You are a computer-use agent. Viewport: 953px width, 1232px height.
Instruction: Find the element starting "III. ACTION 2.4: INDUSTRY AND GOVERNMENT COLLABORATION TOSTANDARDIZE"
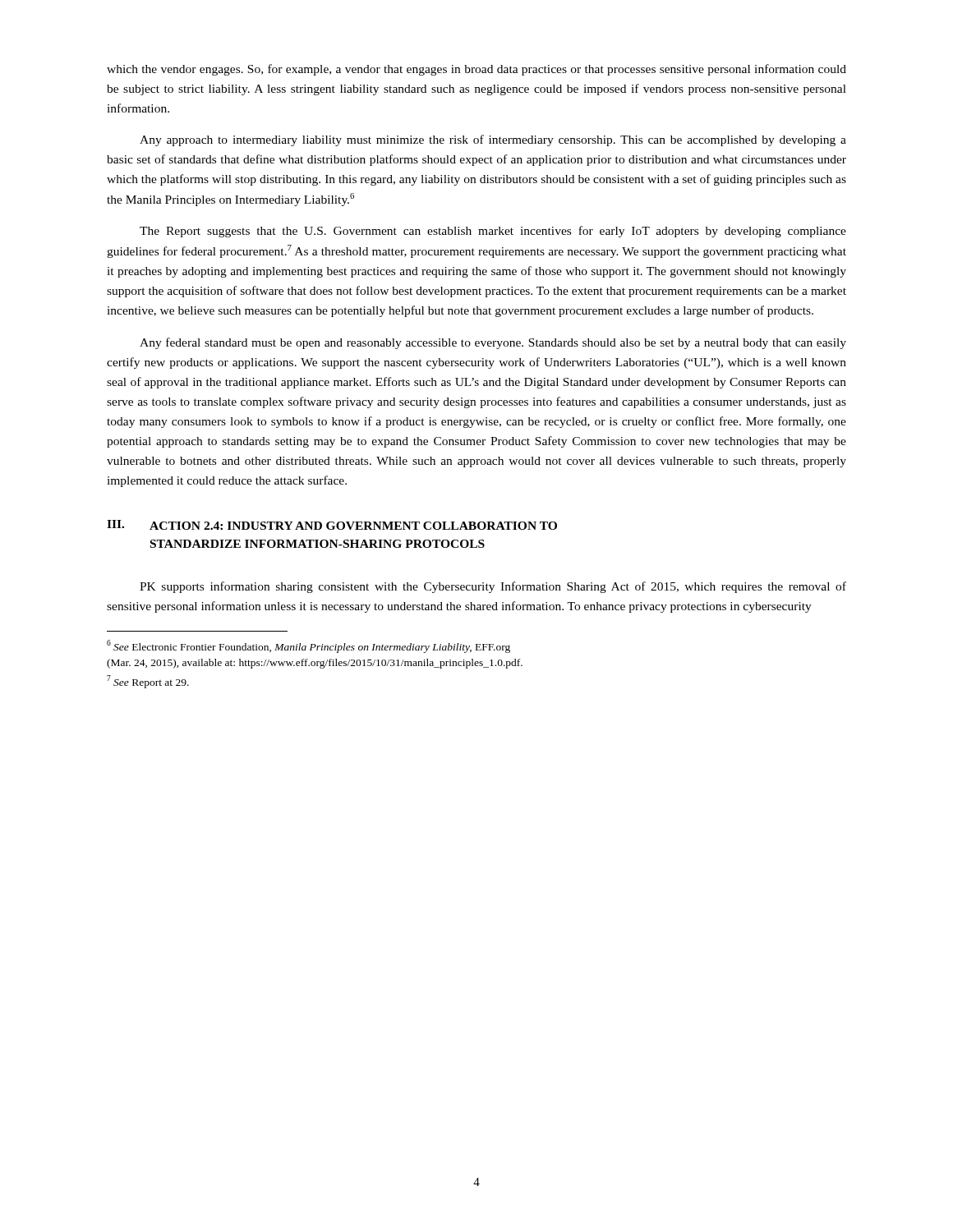coord(332,535)
